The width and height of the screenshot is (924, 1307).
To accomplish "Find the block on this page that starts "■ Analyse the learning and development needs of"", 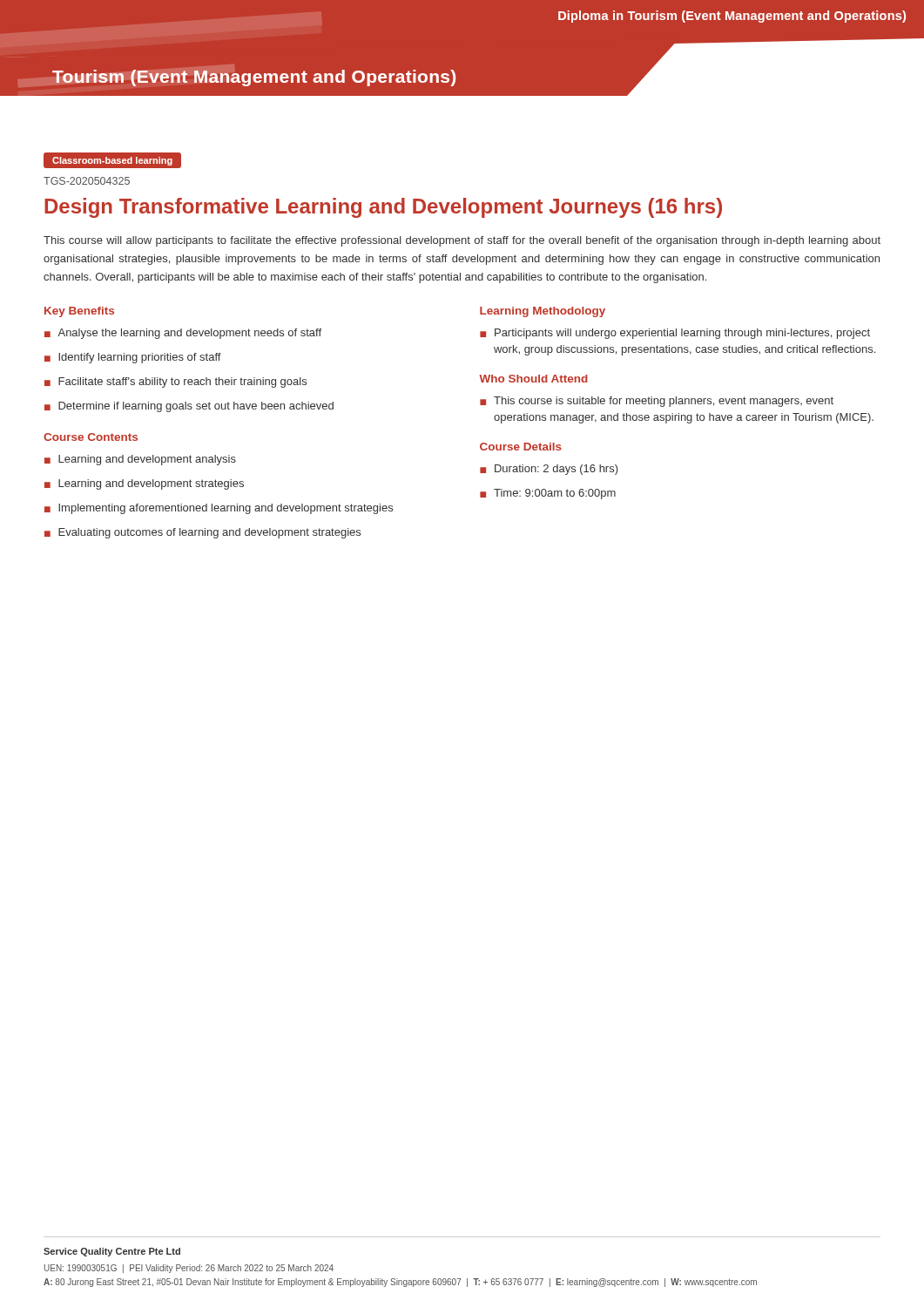I will point(182,333).
